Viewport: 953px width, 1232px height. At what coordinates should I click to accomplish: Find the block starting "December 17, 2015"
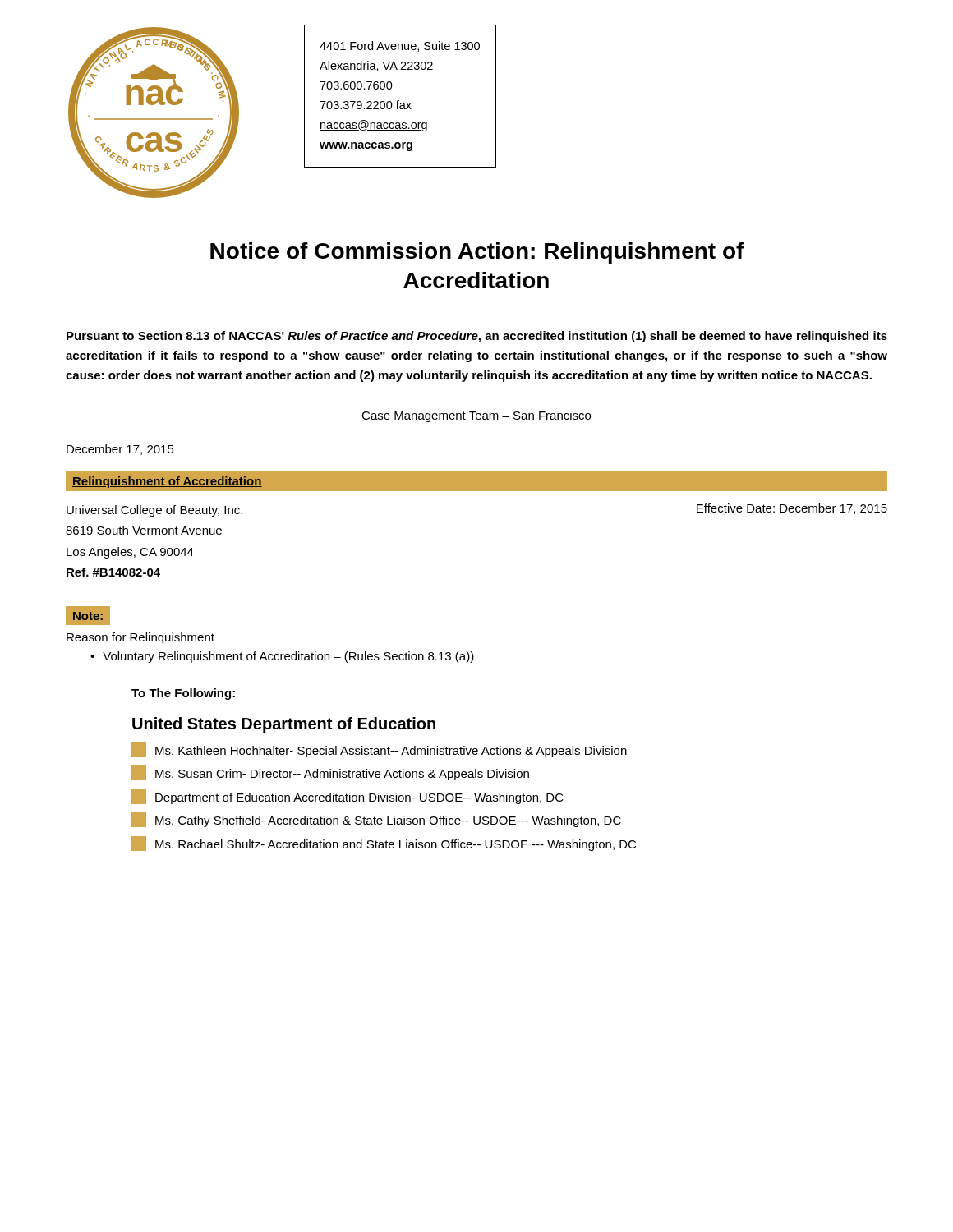pos(120,449)
